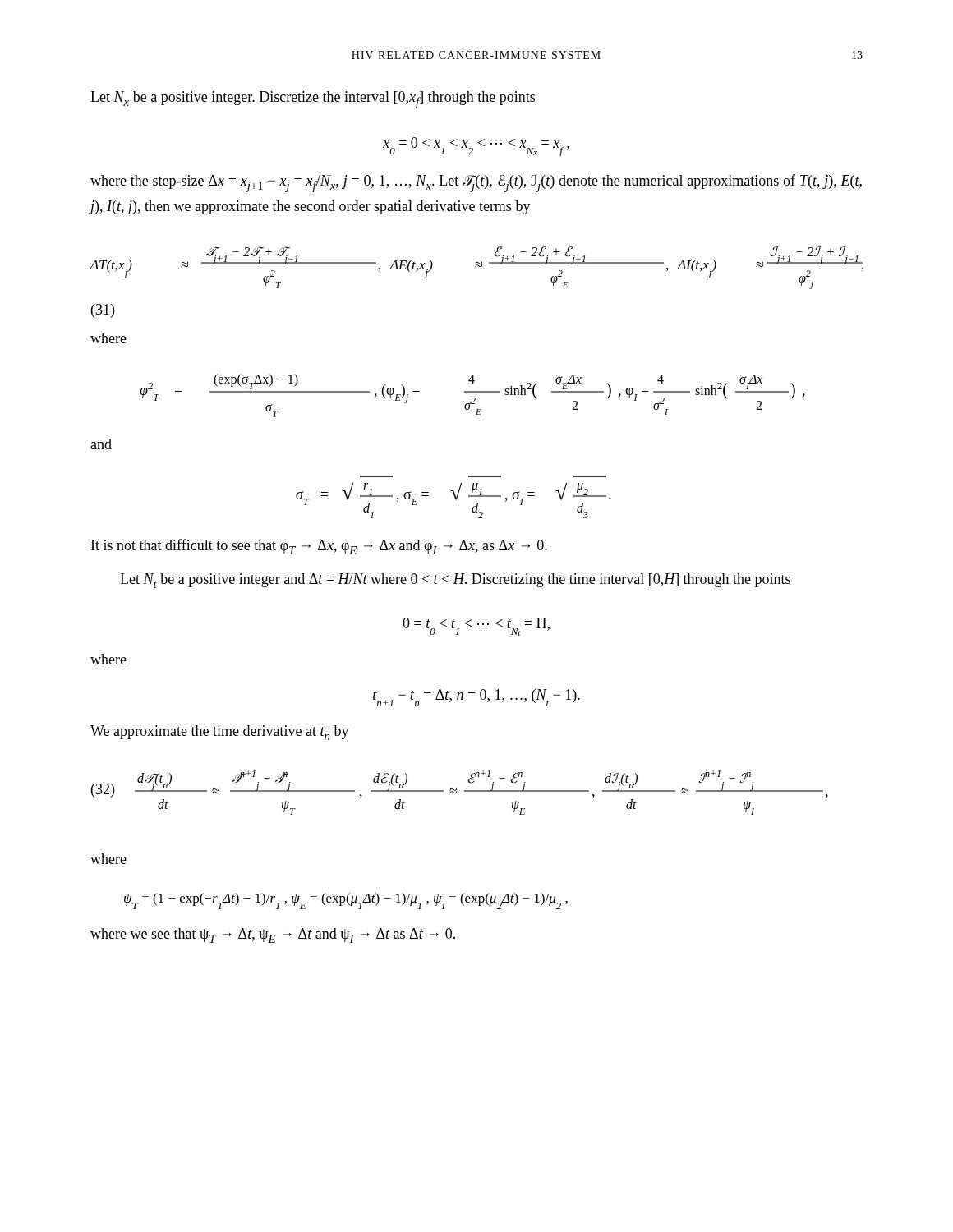Find the formula with the text "ψT = (1 − exp(−r1Δt)"
Screen dimensions: 1232x953
click(x=476, y=896)
